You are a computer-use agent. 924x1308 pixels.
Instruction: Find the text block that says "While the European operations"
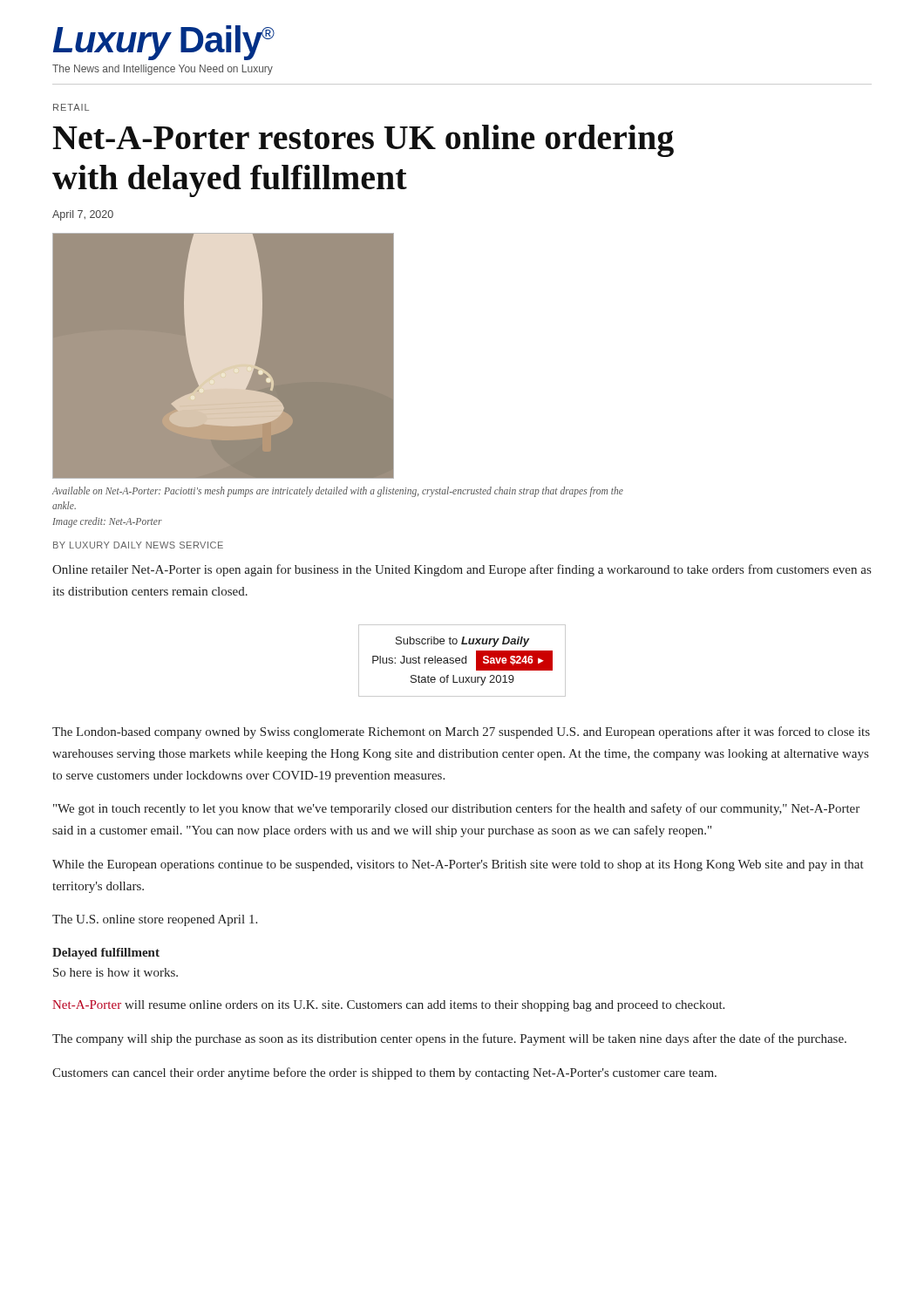[x=458, y=875]
